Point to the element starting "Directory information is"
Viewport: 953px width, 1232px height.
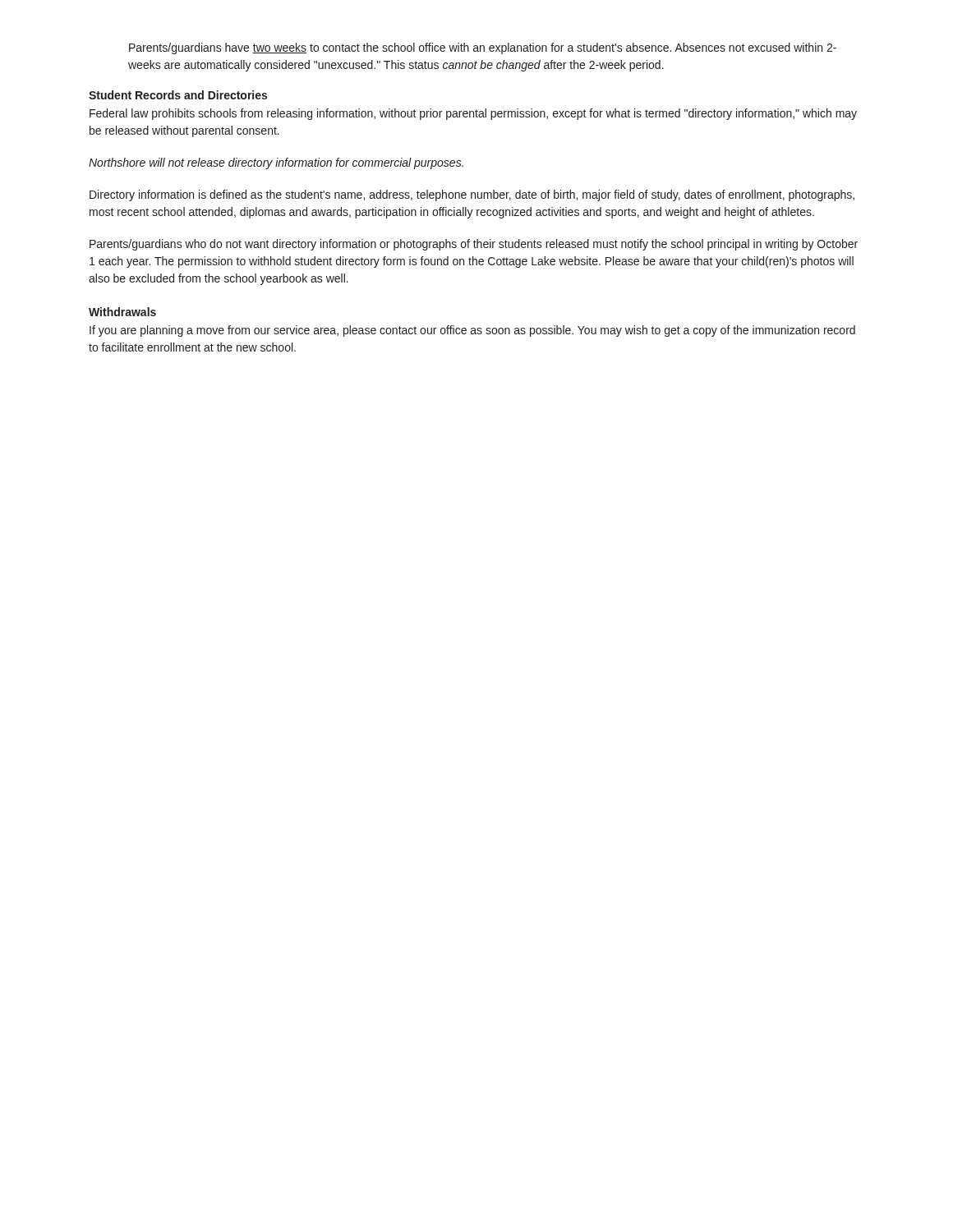pyautogui.click(x=472, y=203)
